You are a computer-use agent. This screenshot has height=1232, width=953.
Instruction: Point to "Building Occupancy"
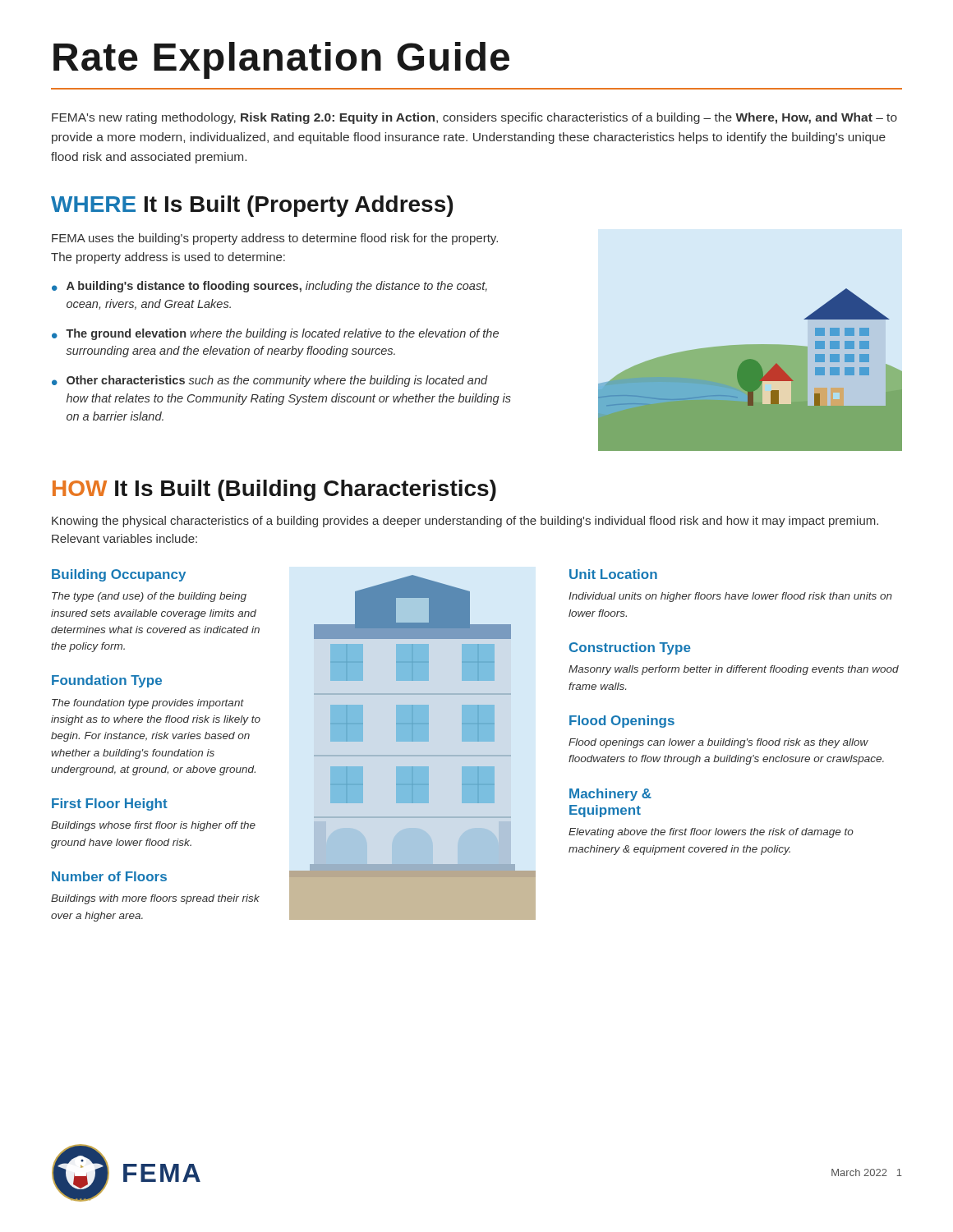tap(162, 575)
